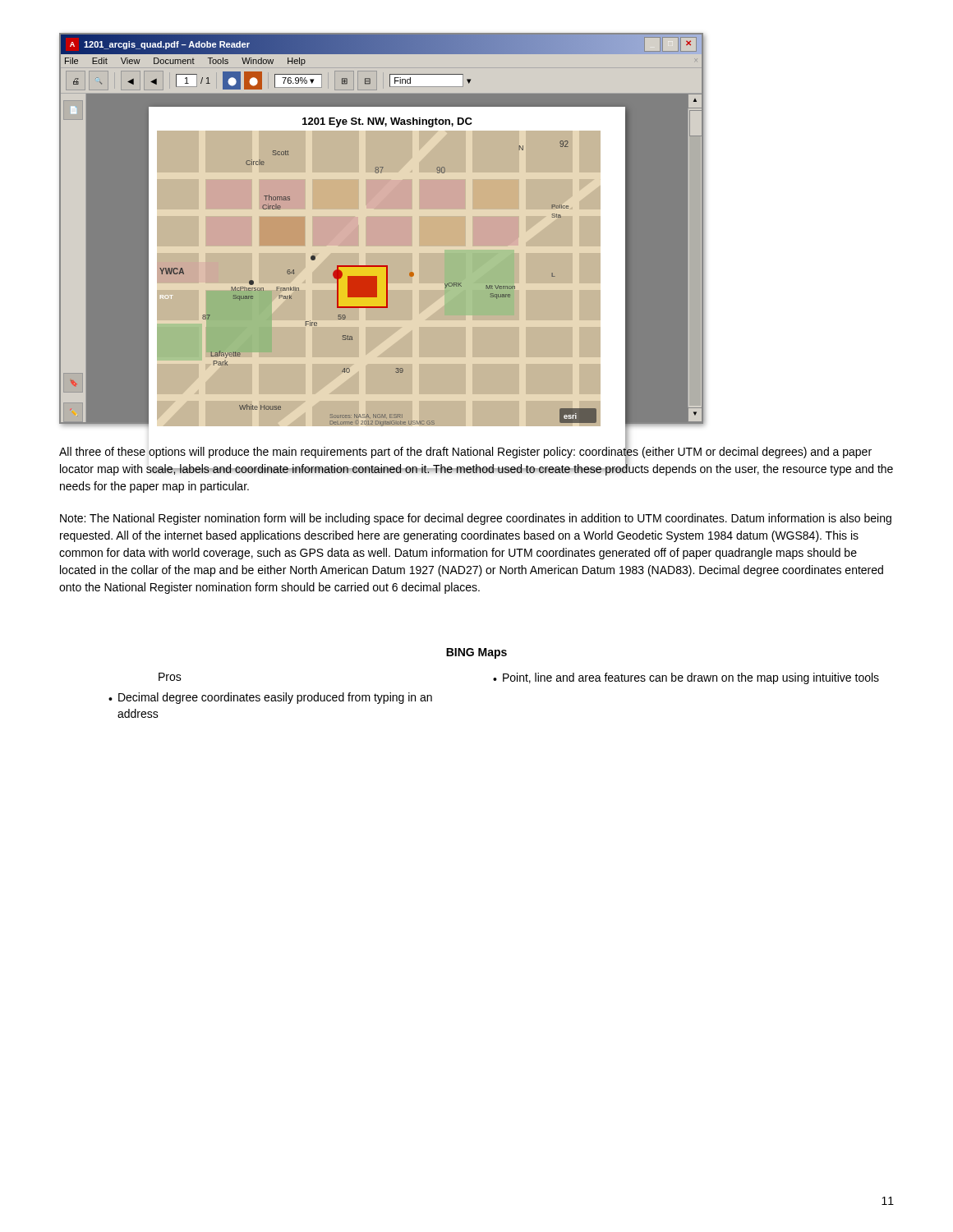Click on the element starting "BING Maps"
The image size is (953, 1232).
(x=476, y=652)
